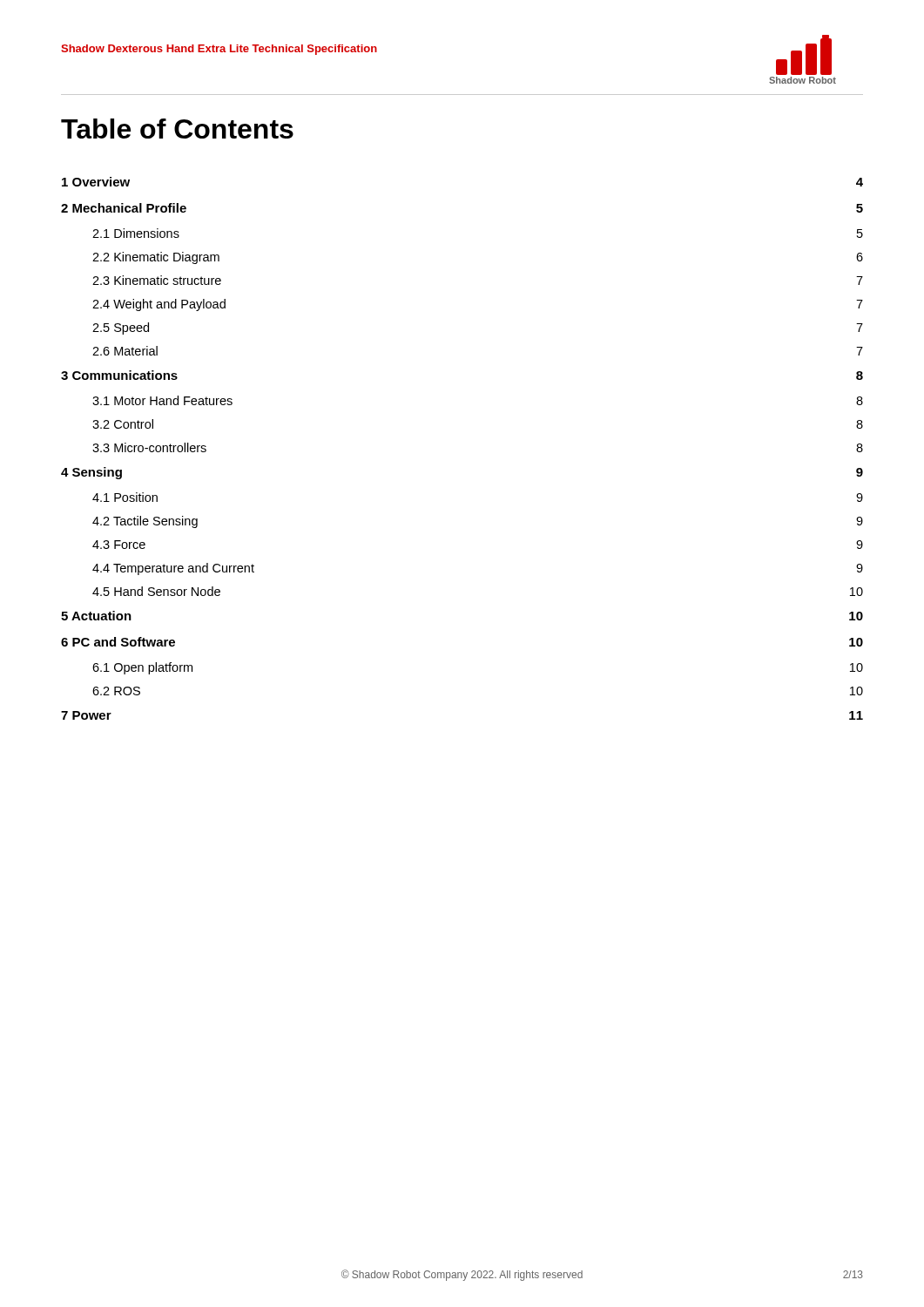Locate the region starting "4.1 Position 9"
This screenshot has height=1307, width=924.
click(x=124, y=496)
